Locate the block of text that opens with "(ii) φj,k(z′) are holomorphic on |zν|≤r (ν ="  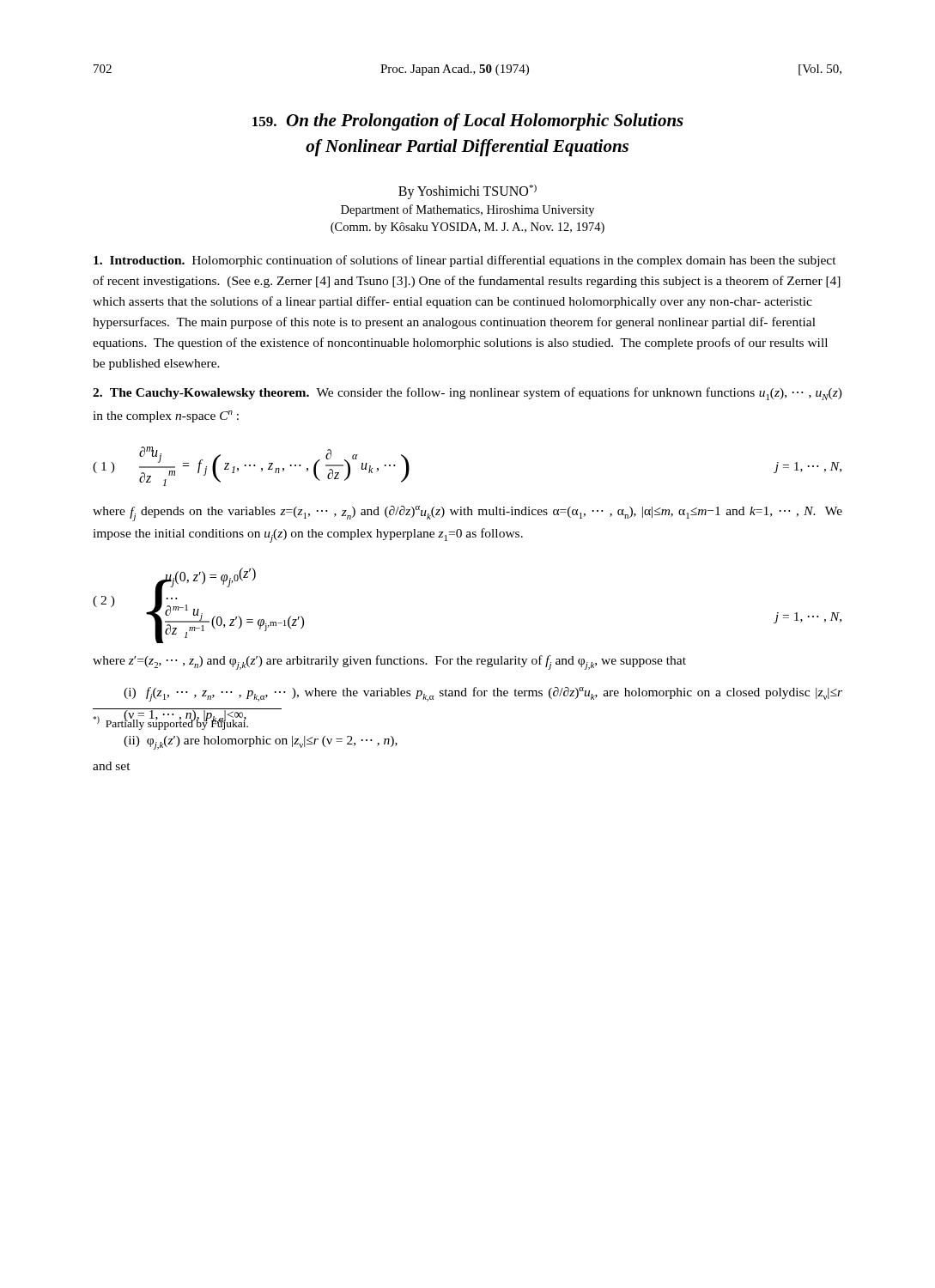coord(261,741)
